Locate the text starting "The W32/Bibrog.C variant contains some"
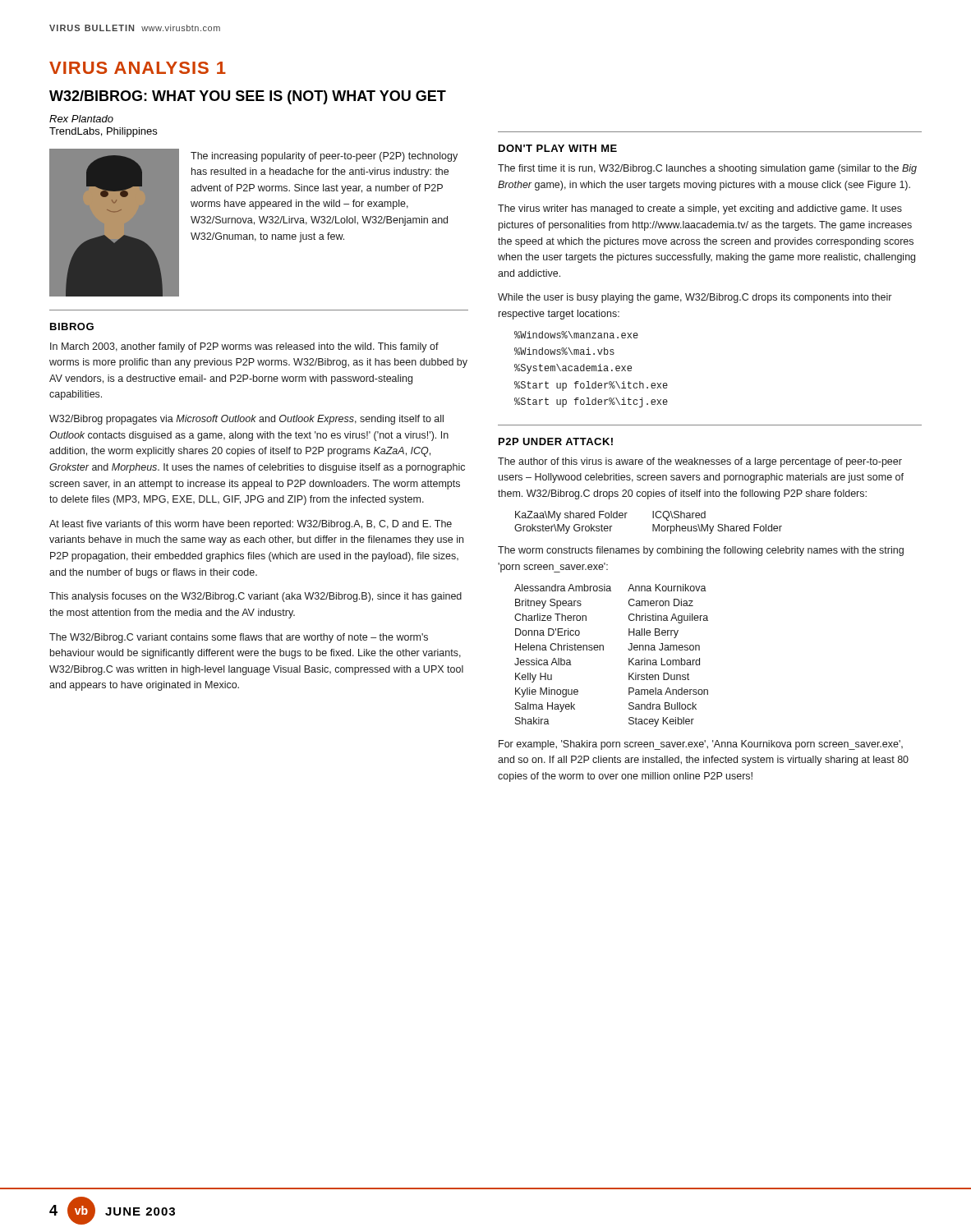Image resolution: width=971 pixels, height=1232 pixels. [x=256, y=661]
